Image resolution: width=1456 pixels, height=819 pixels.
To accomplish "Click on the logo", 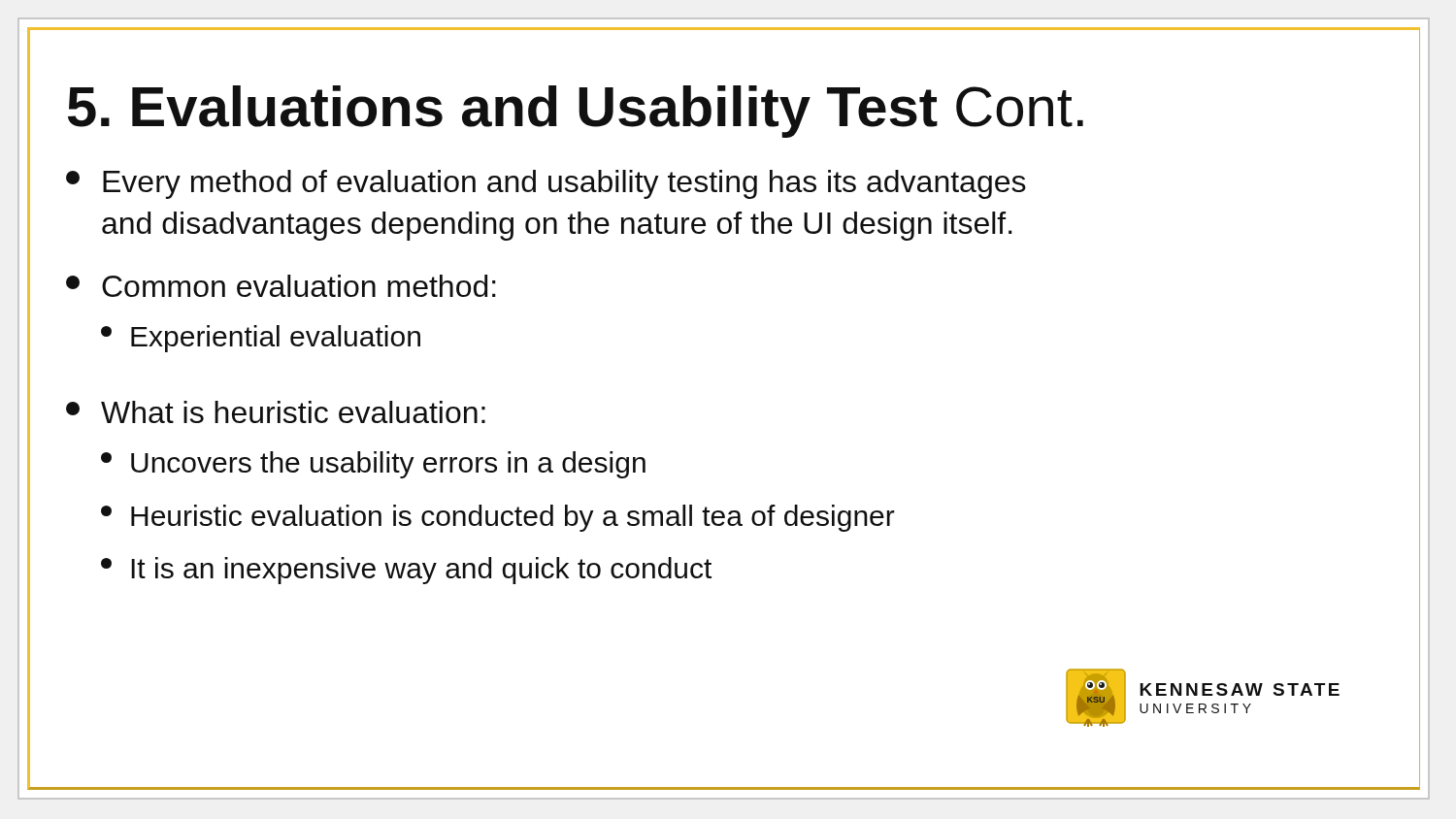I will [x=1204, y=699].
